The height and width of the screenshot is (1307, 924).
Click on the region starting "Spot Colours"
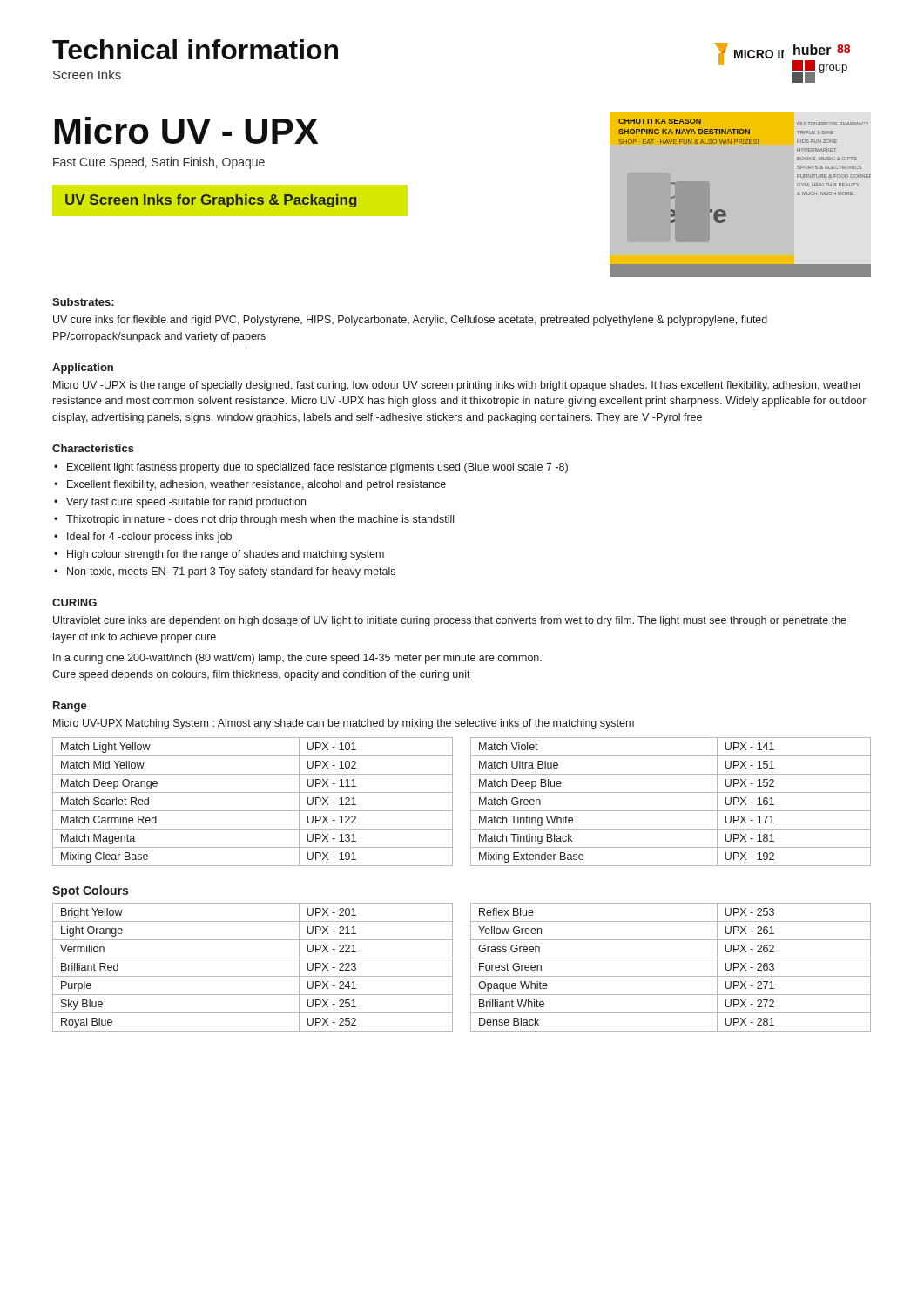(91, 890)
